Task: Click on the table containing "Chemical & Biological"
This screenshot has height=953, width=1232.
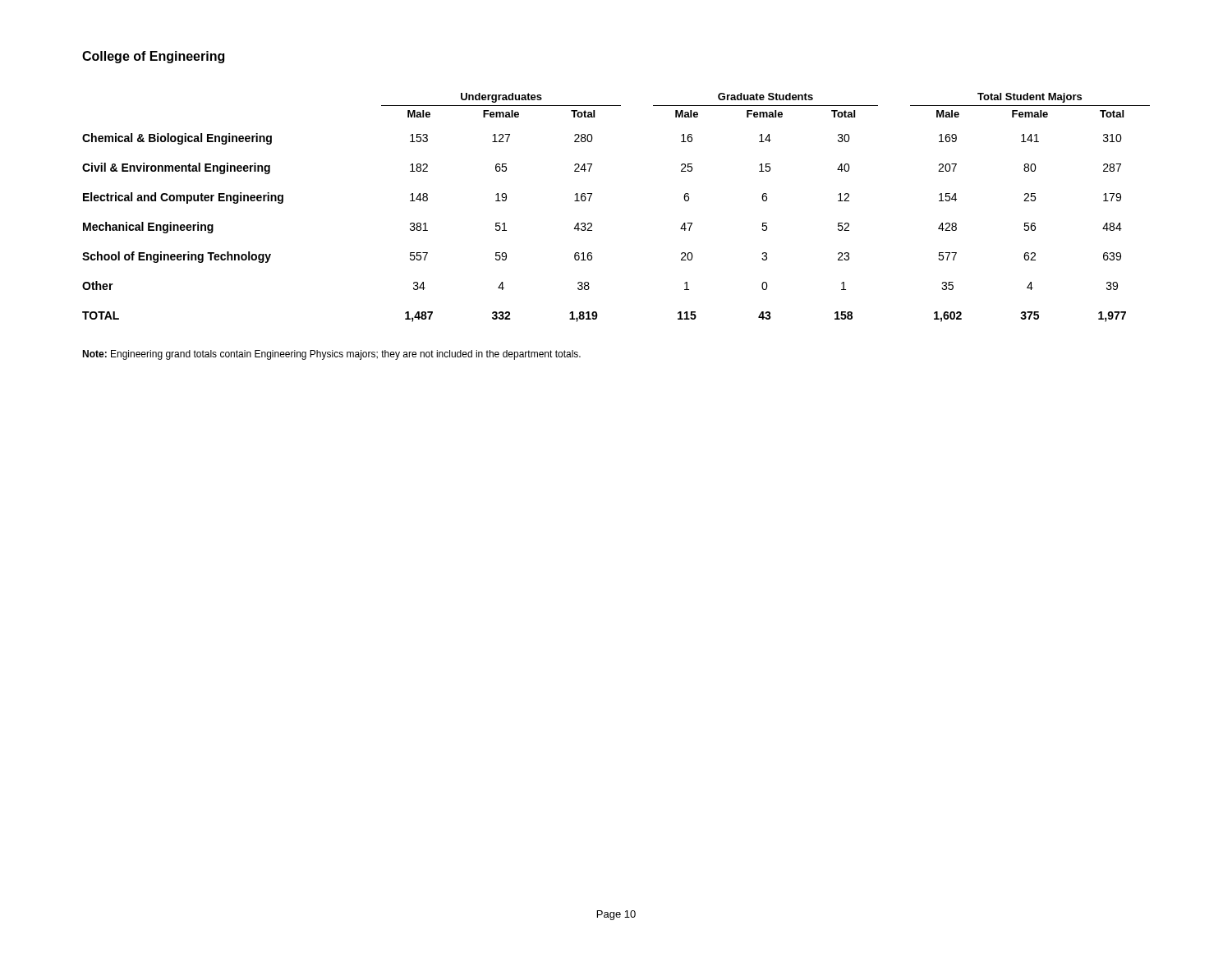Action: point(616,209)
